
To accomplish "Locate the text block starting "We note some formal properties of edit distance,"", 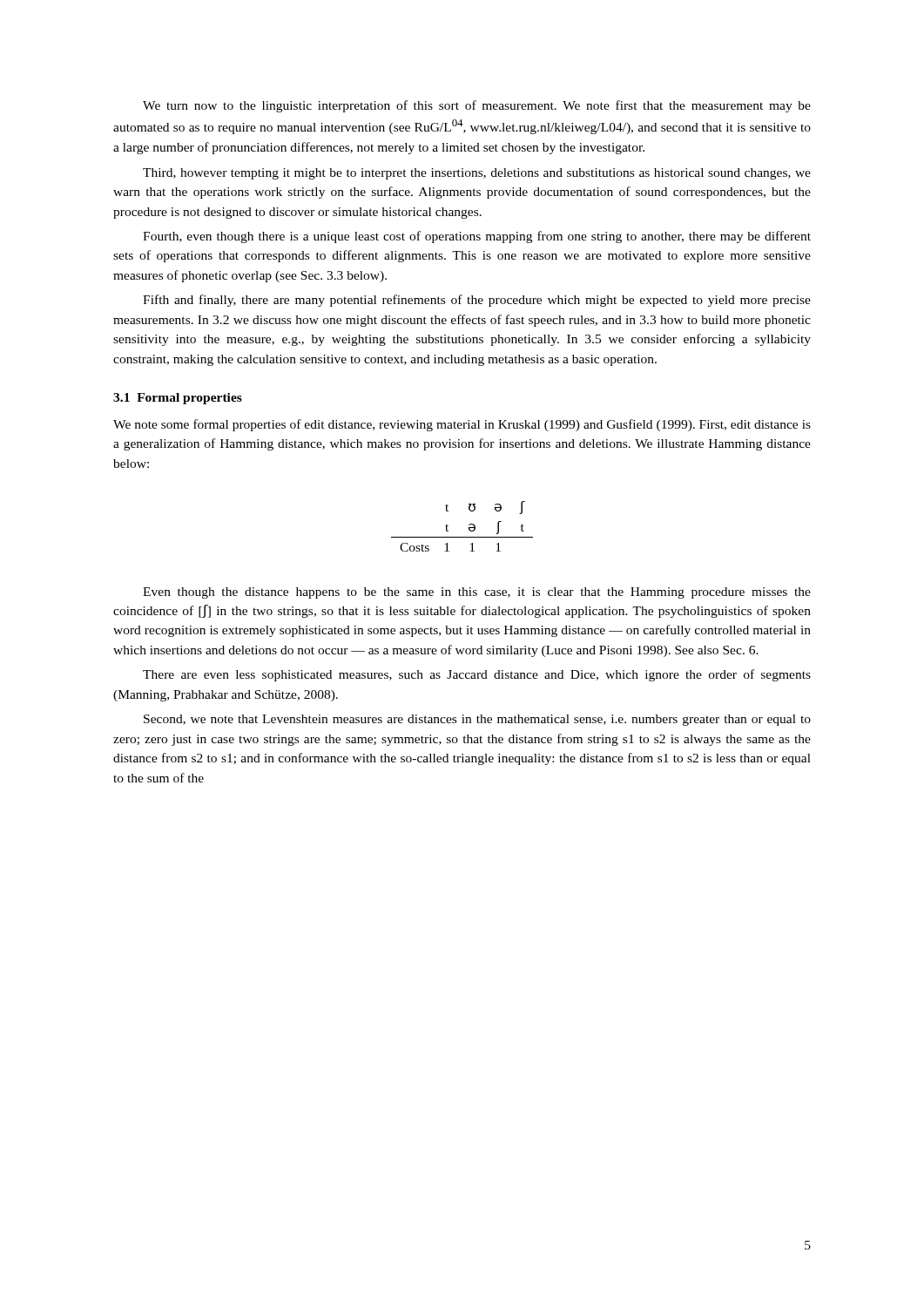I will (x=462, y=444).
